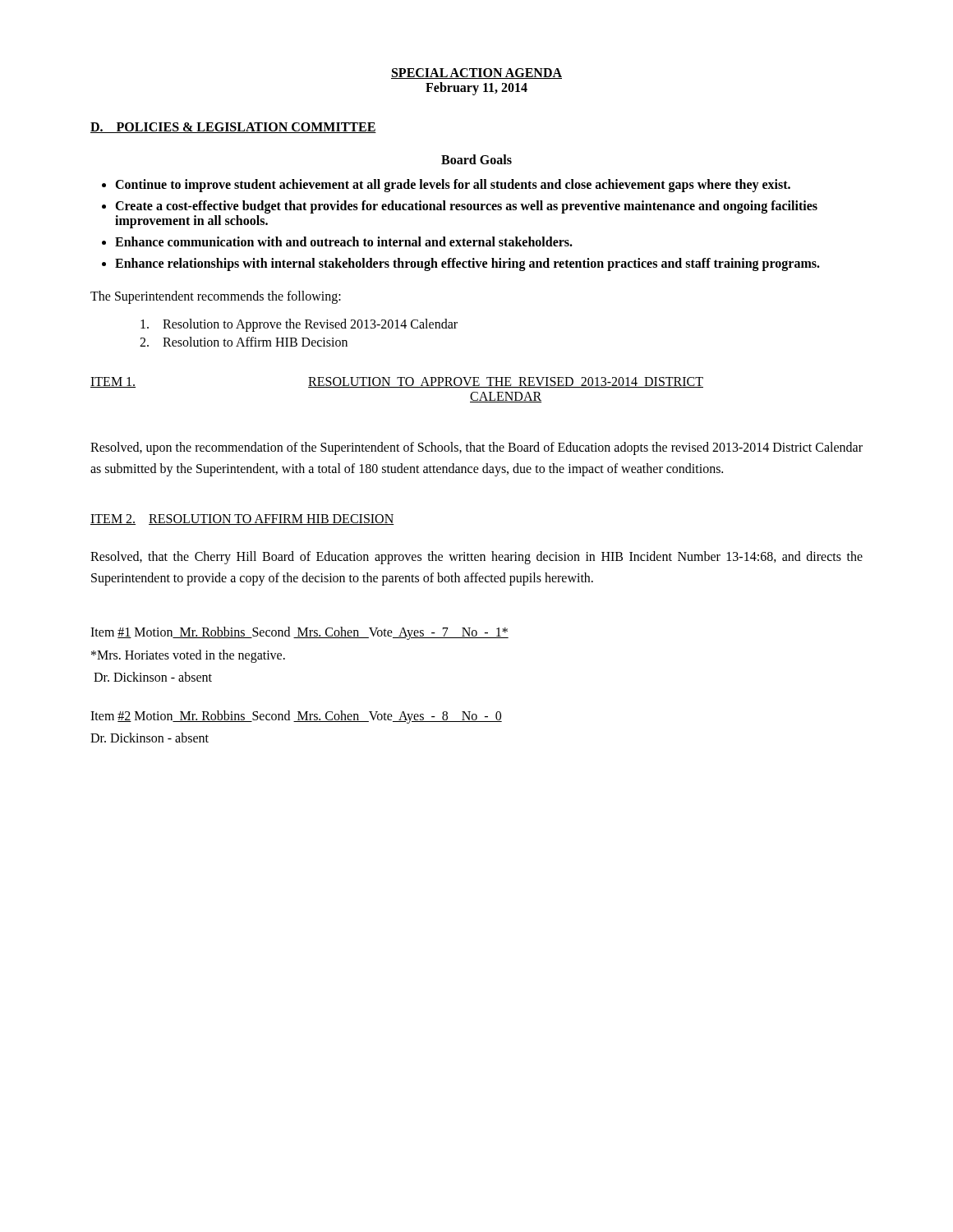Find the block starting "Resolved, that the Cherry"
Viewport: 953px width, 1232px height.
pyautogui.click(x=476, y=567)
